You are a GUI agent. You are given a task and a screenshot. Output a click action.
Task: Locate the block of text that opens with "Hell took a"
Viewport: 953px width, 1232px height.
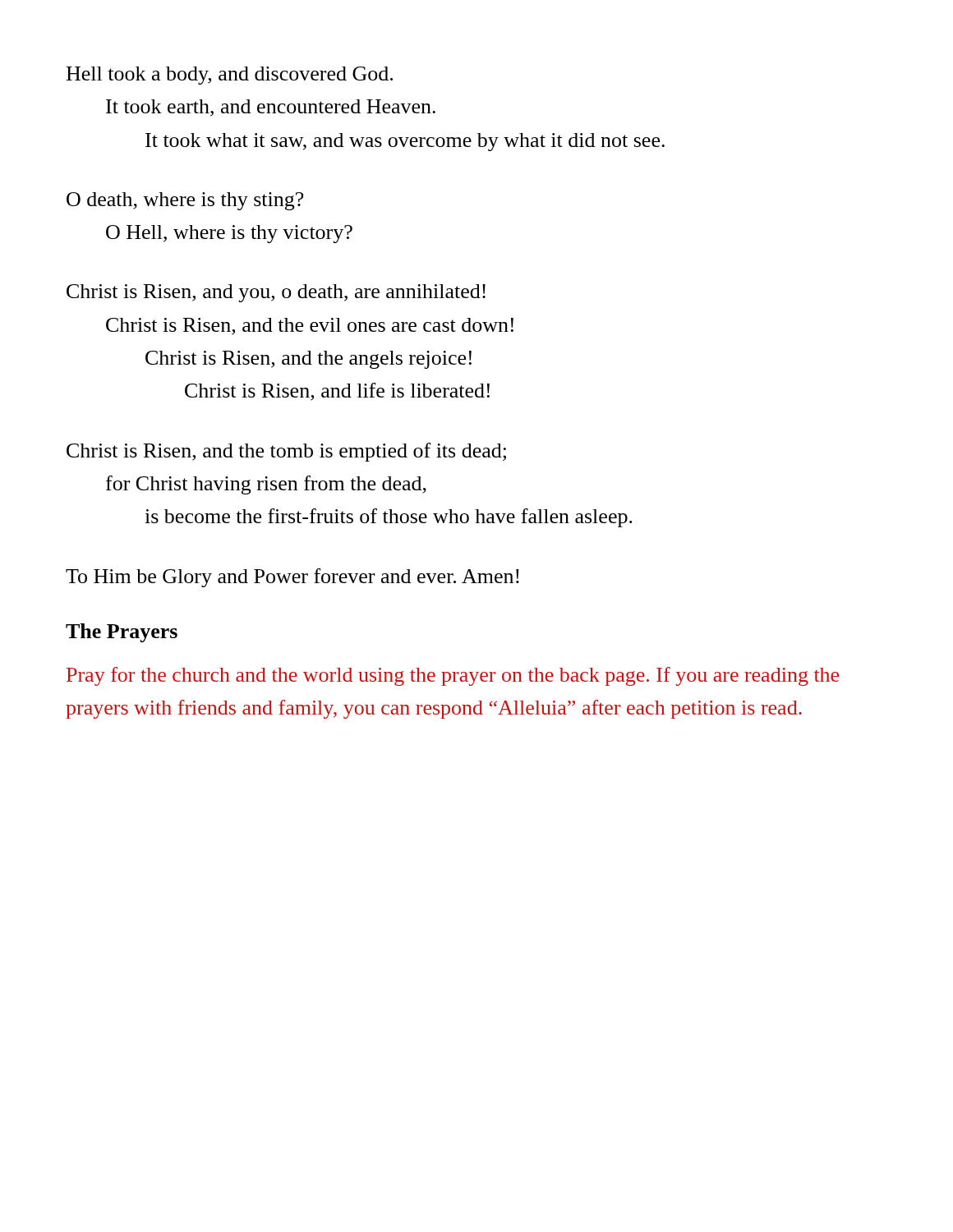coord(366,107)
